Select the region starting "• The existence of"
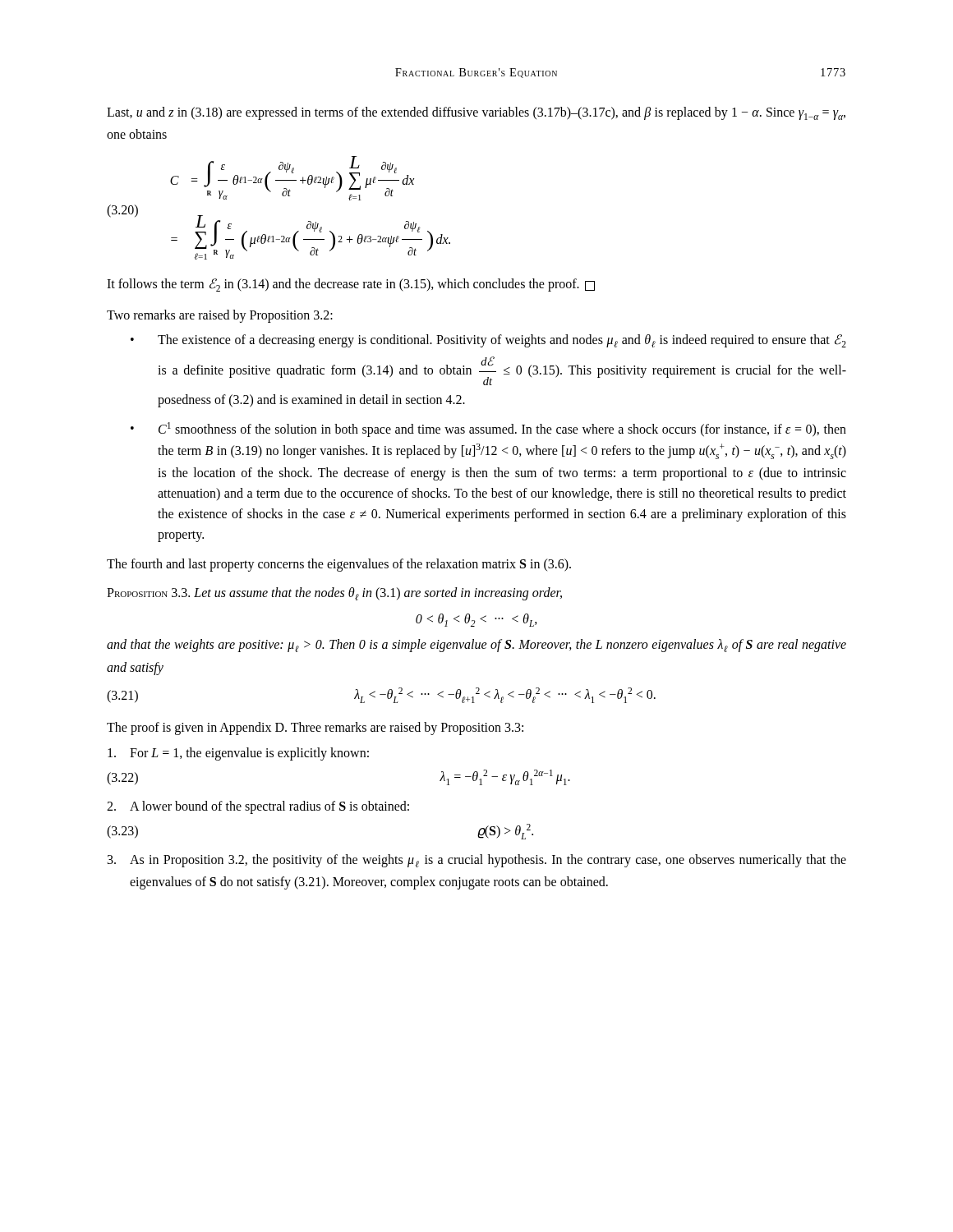The image size is (953, 1232). tap(488, 370)
